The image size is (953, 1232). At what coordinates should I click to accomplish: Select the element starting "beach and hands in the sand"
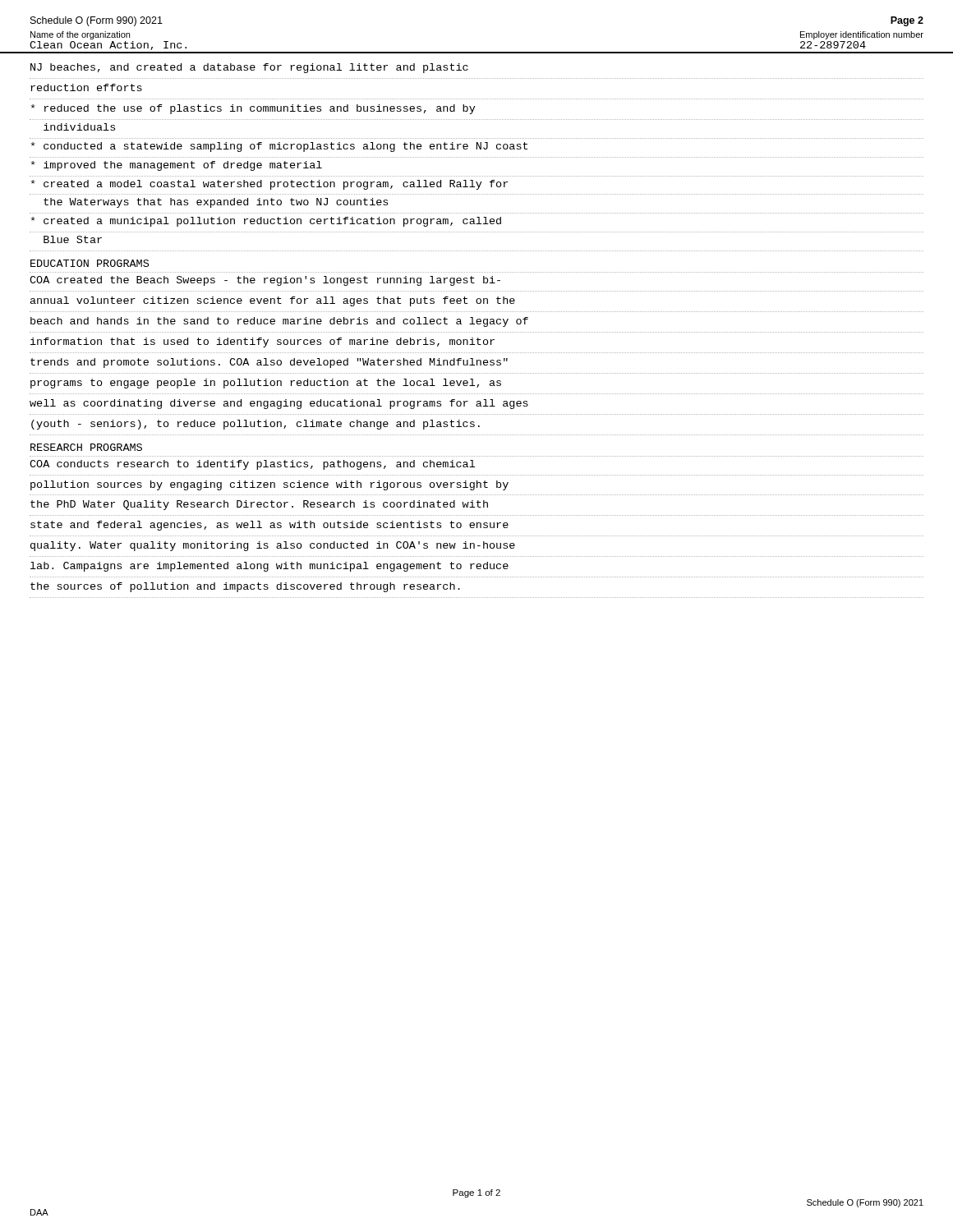point(279,322)
